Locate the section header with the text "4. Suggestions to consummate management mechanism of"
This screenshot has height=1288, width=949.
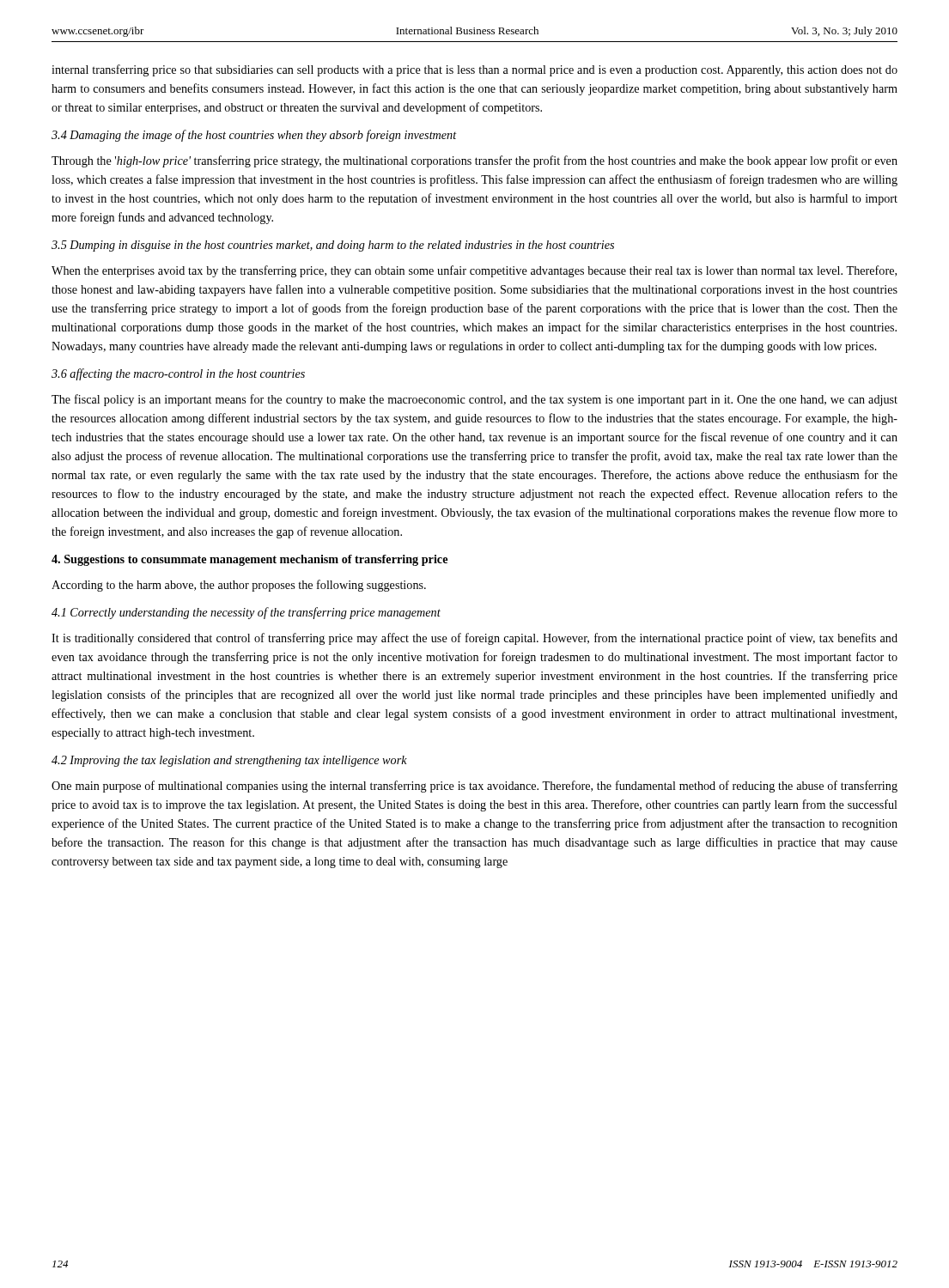[x=249, y=560]
